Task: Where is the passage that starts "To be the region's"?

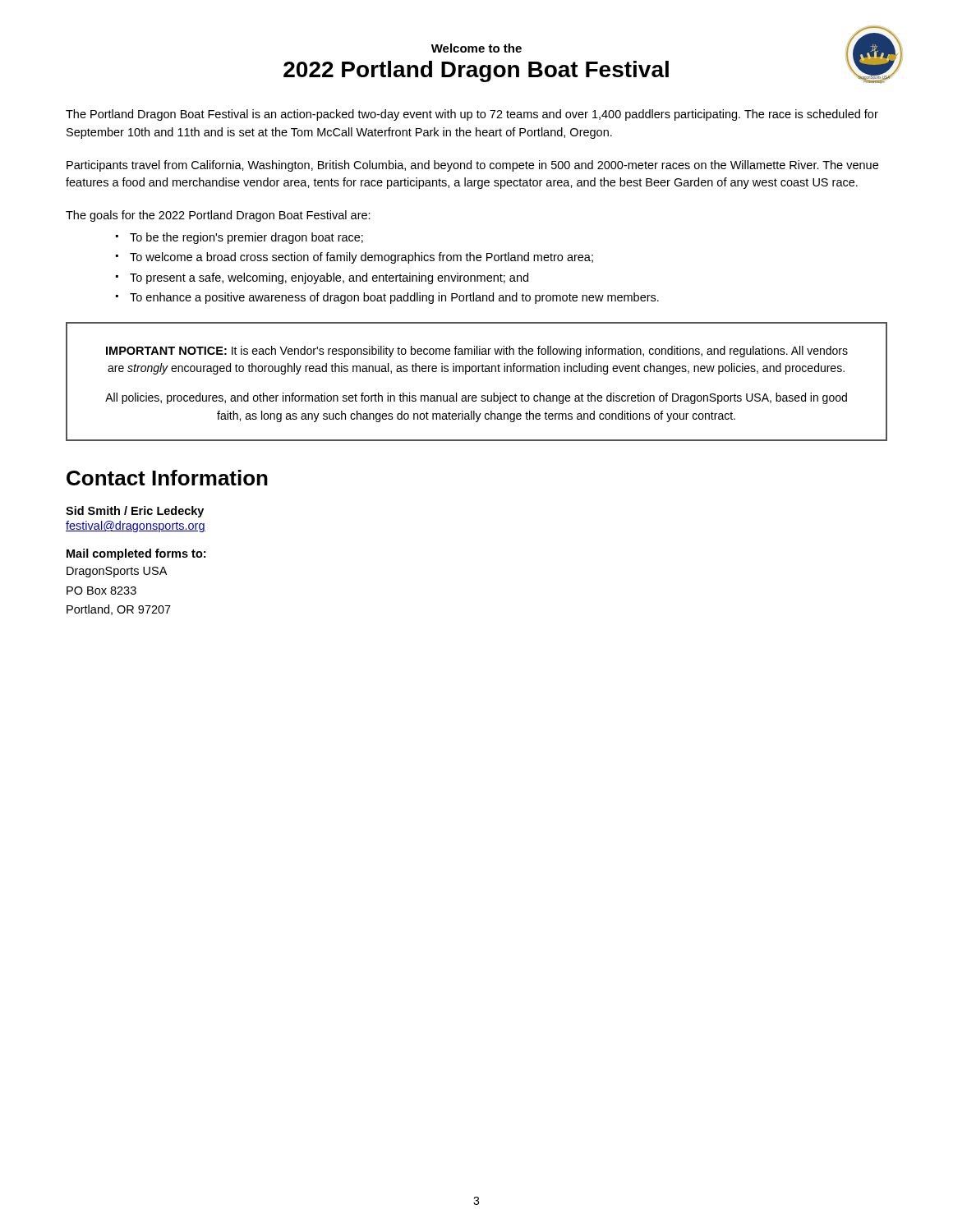Action: coord(247,237)
